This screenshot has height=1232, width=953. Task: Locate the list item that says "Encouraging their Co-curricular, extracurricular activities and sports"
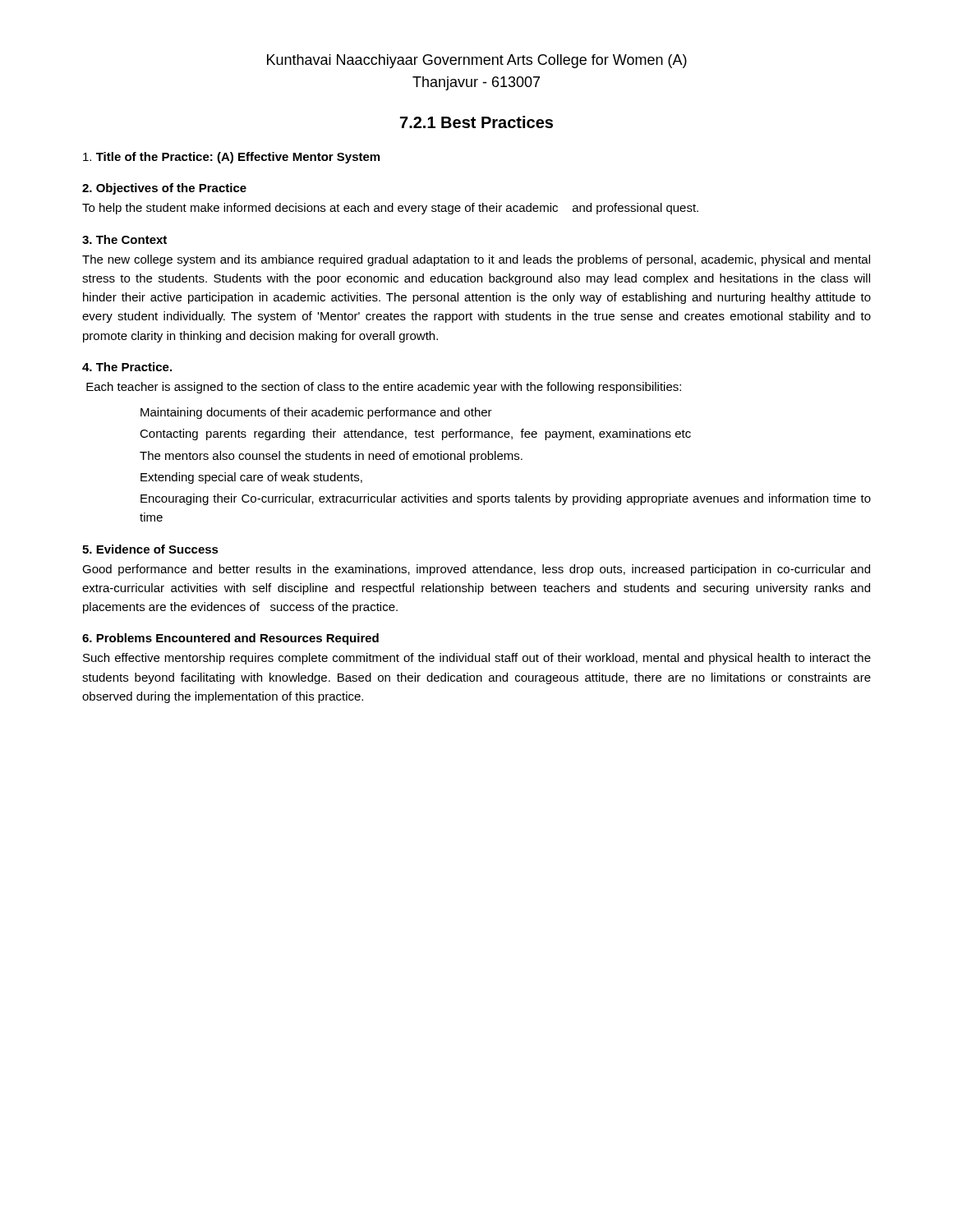coord(505,508)
